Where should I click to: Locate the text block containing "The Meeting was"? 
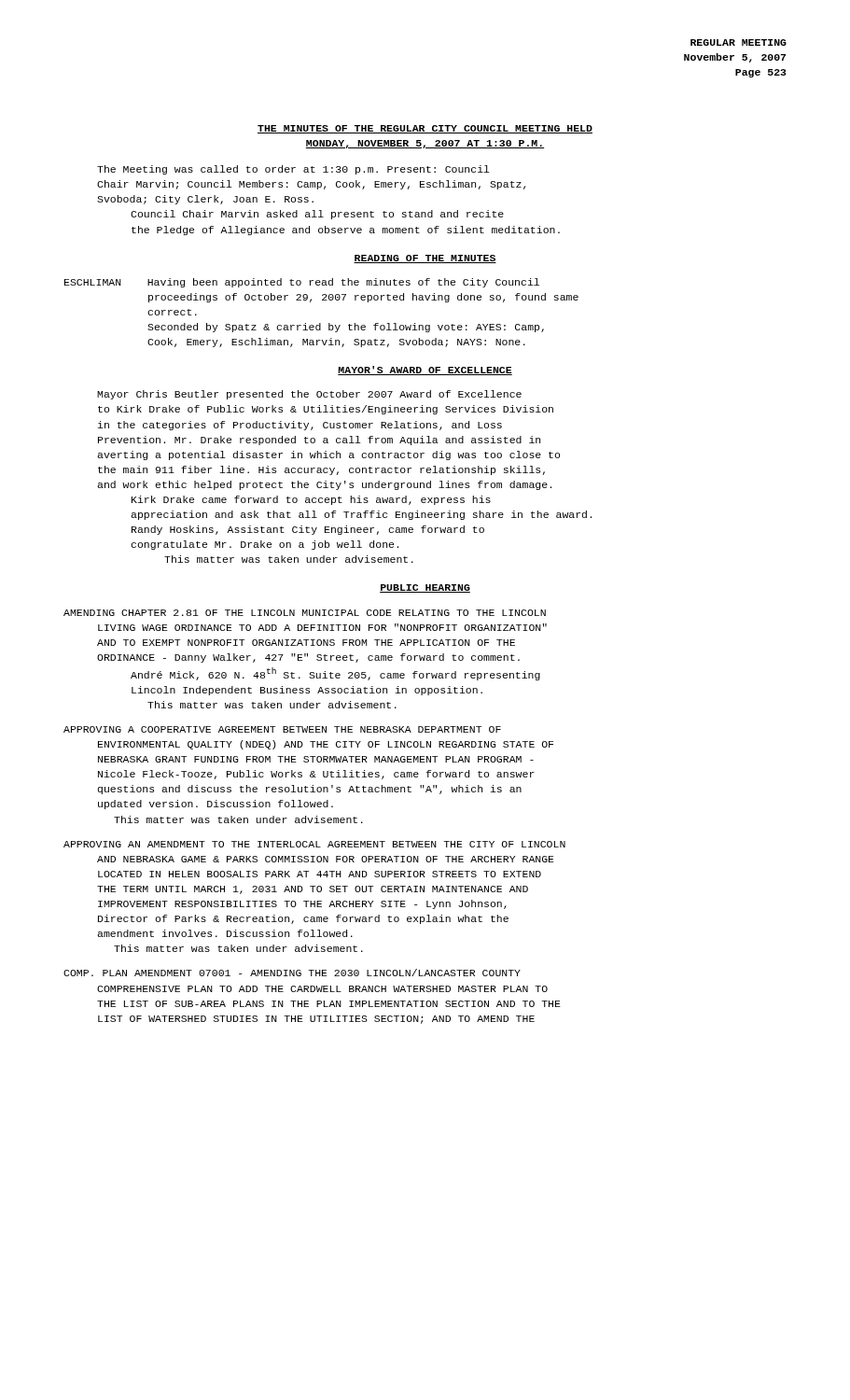tap(442, 200)
